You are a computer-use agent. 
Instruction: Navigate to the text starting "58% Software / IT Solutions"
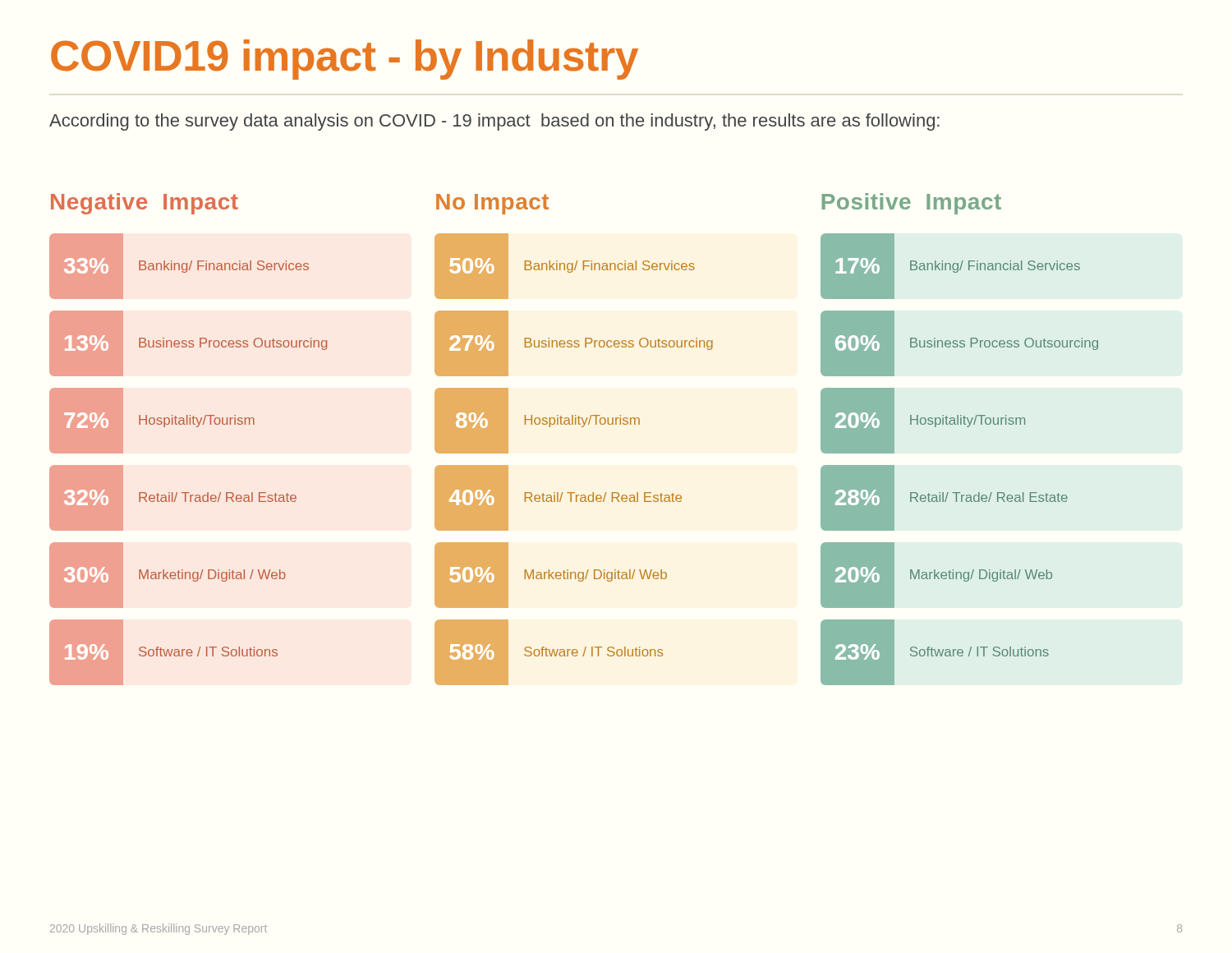click(x=616, y=652)
